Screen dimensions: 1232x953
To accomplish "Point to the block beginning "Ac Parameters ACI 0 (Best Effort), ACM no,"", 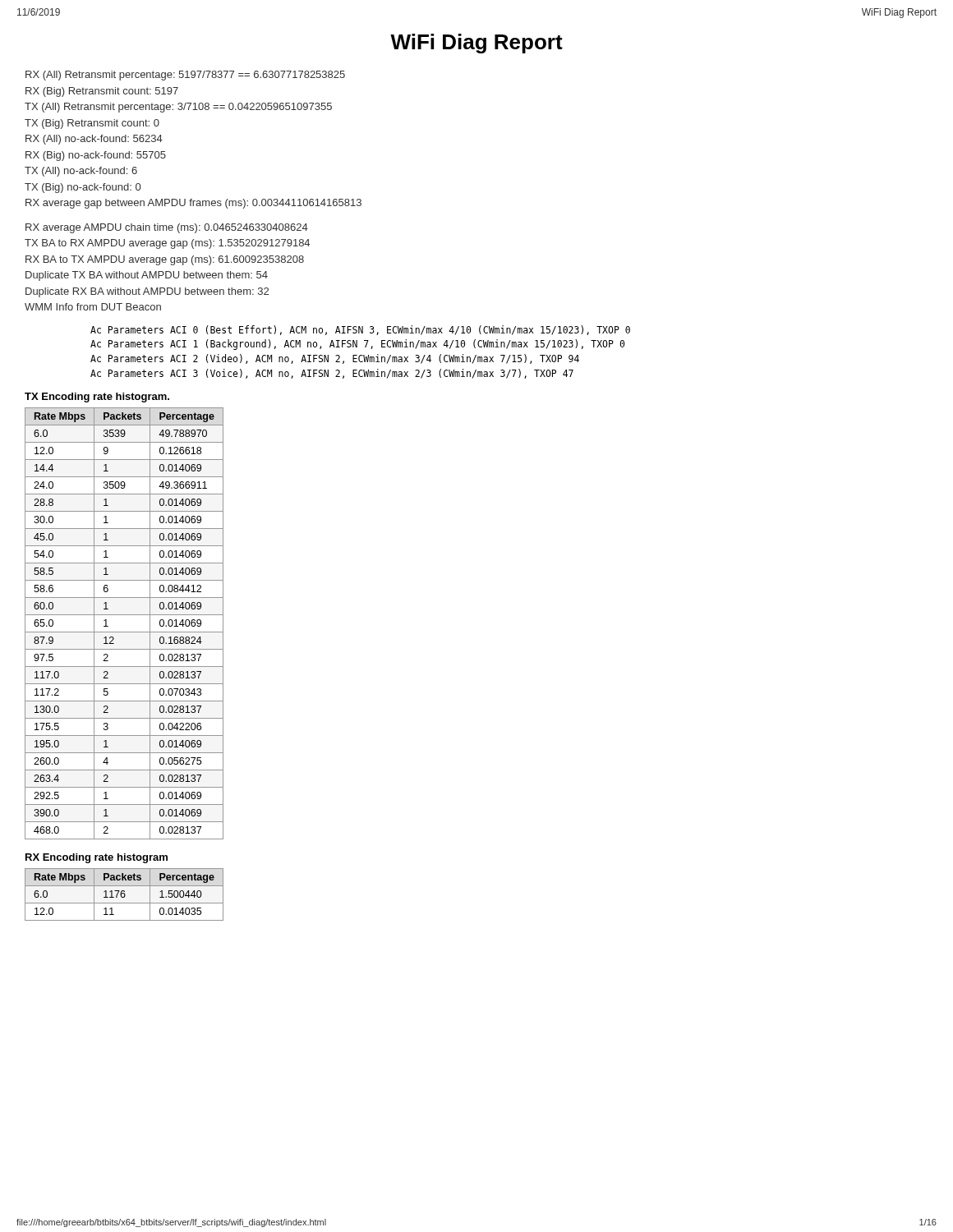I will point(361,352).
